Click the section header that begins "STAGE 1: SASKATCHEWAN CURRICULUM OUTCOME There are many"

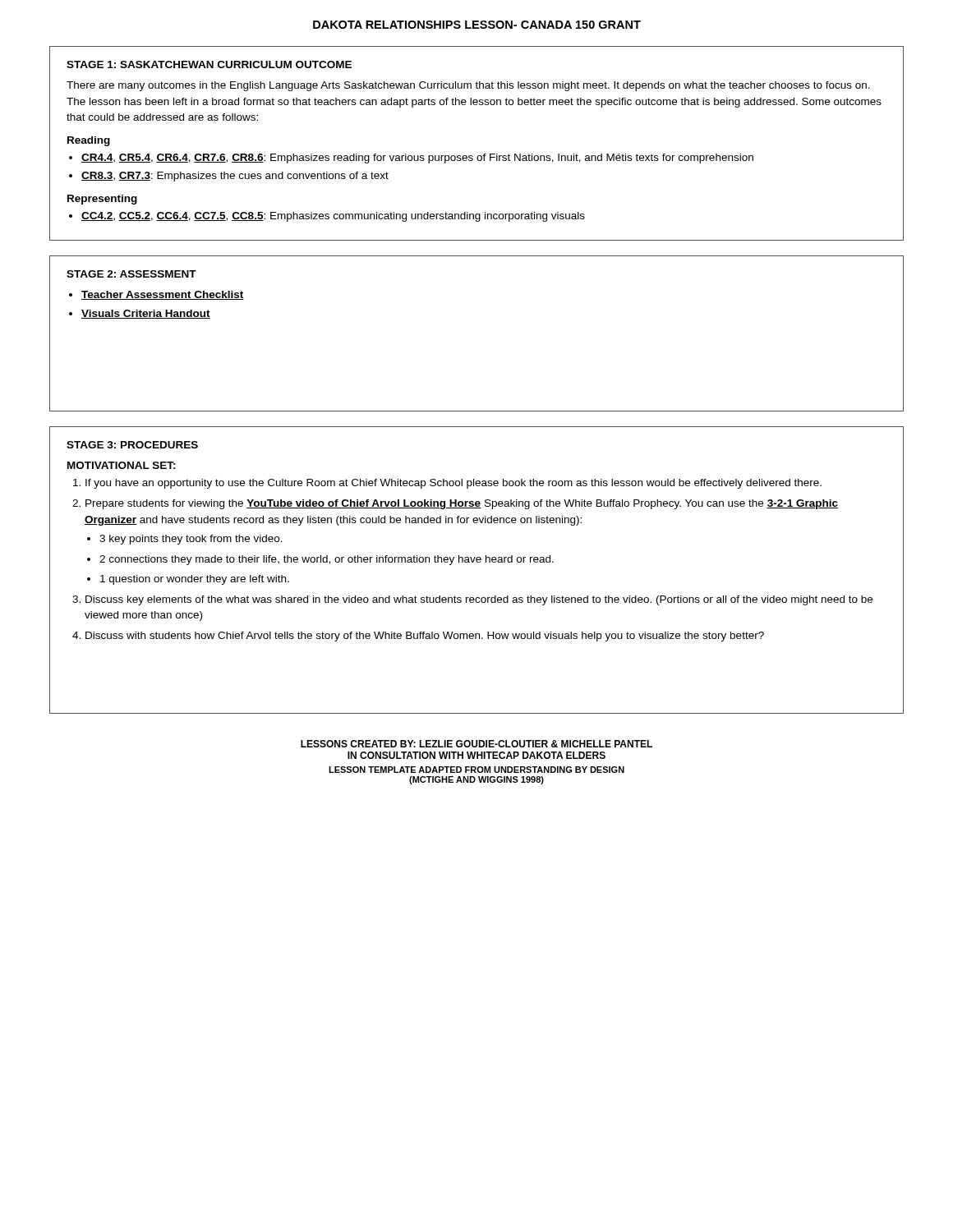[x=209, y=64]
